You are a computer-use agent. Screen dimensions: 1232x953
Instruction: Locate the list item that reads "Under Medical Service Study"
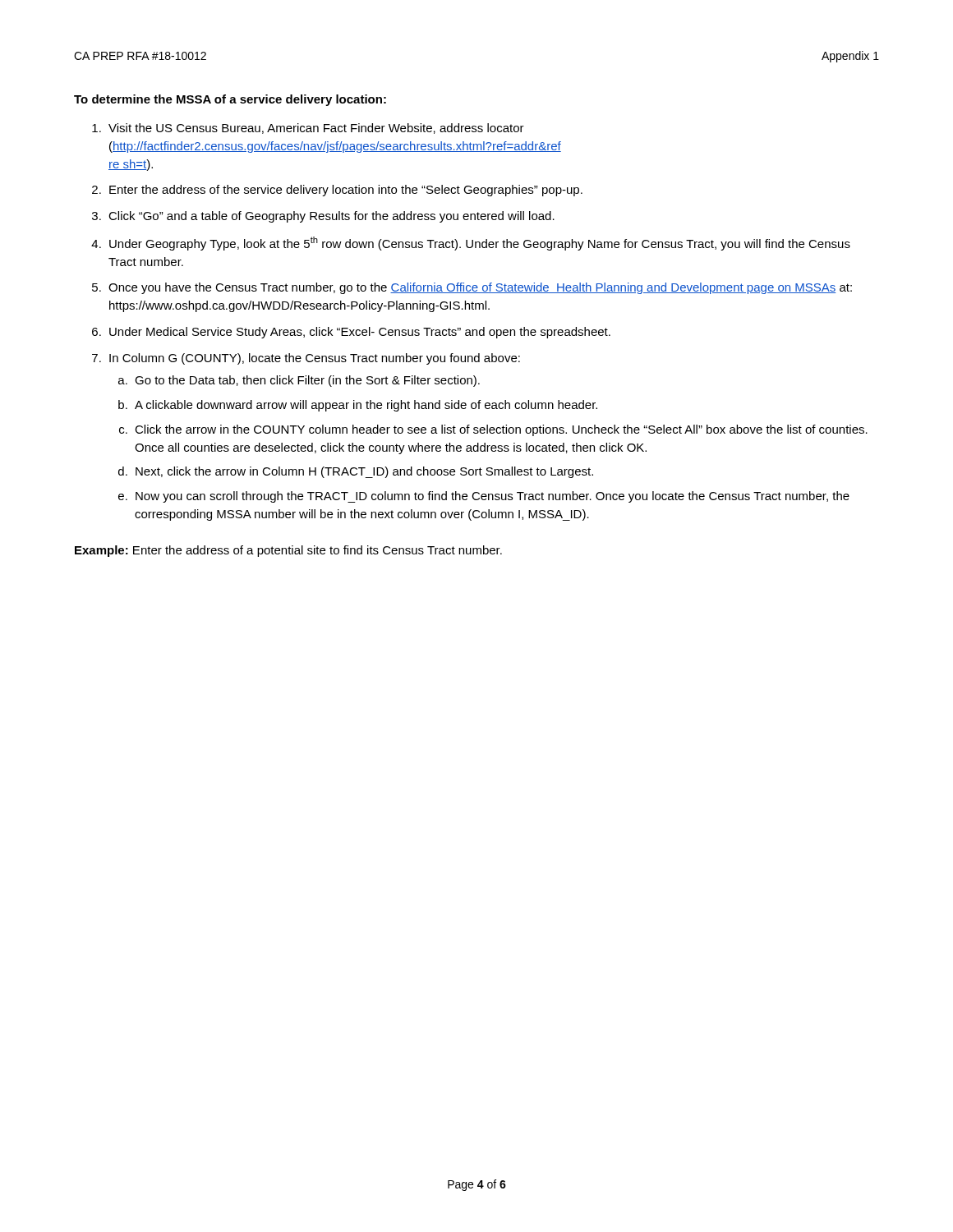coord(360,331)
